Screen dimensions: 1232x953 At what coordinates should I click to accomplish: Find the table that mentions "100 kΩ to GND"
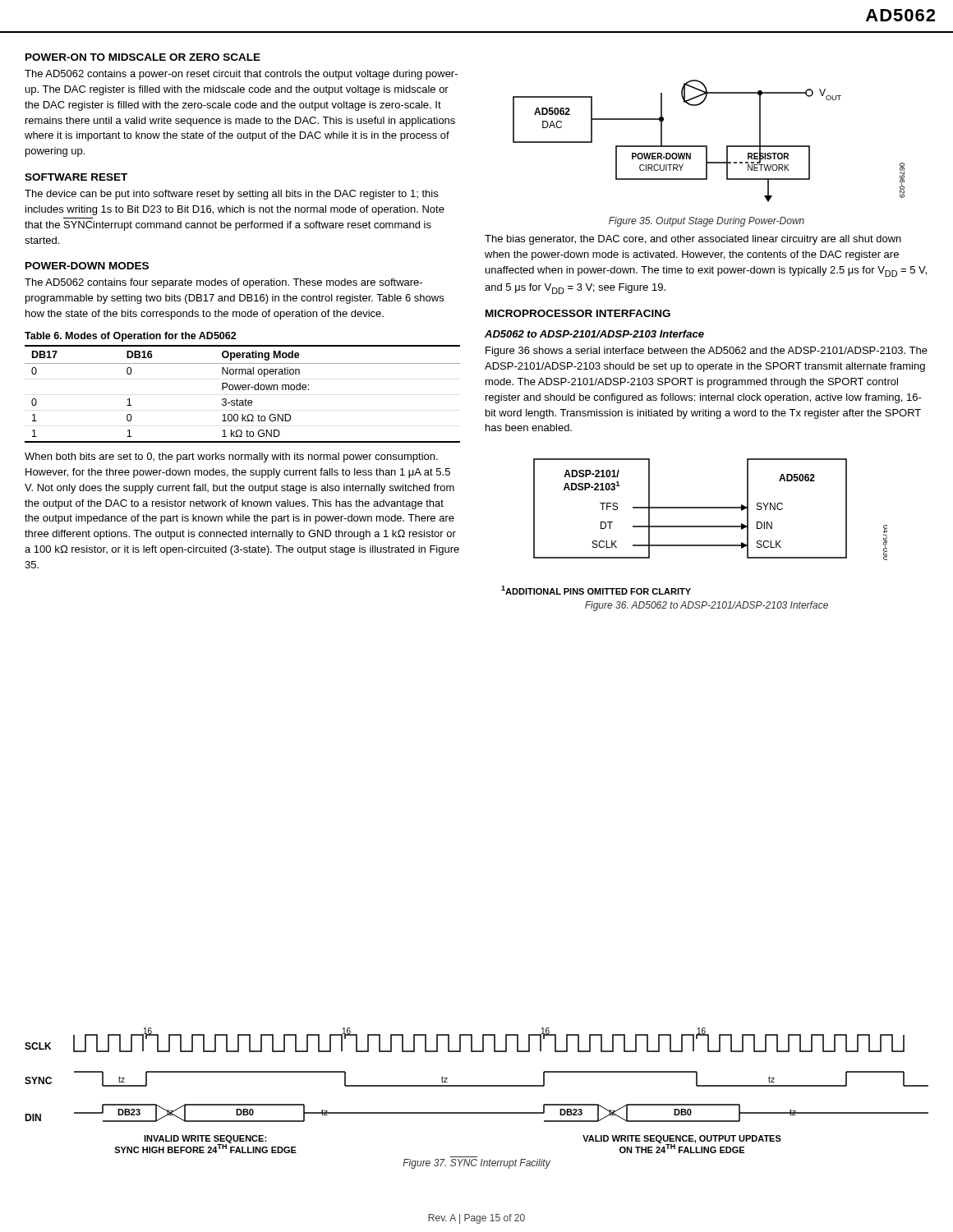[242, 394]
